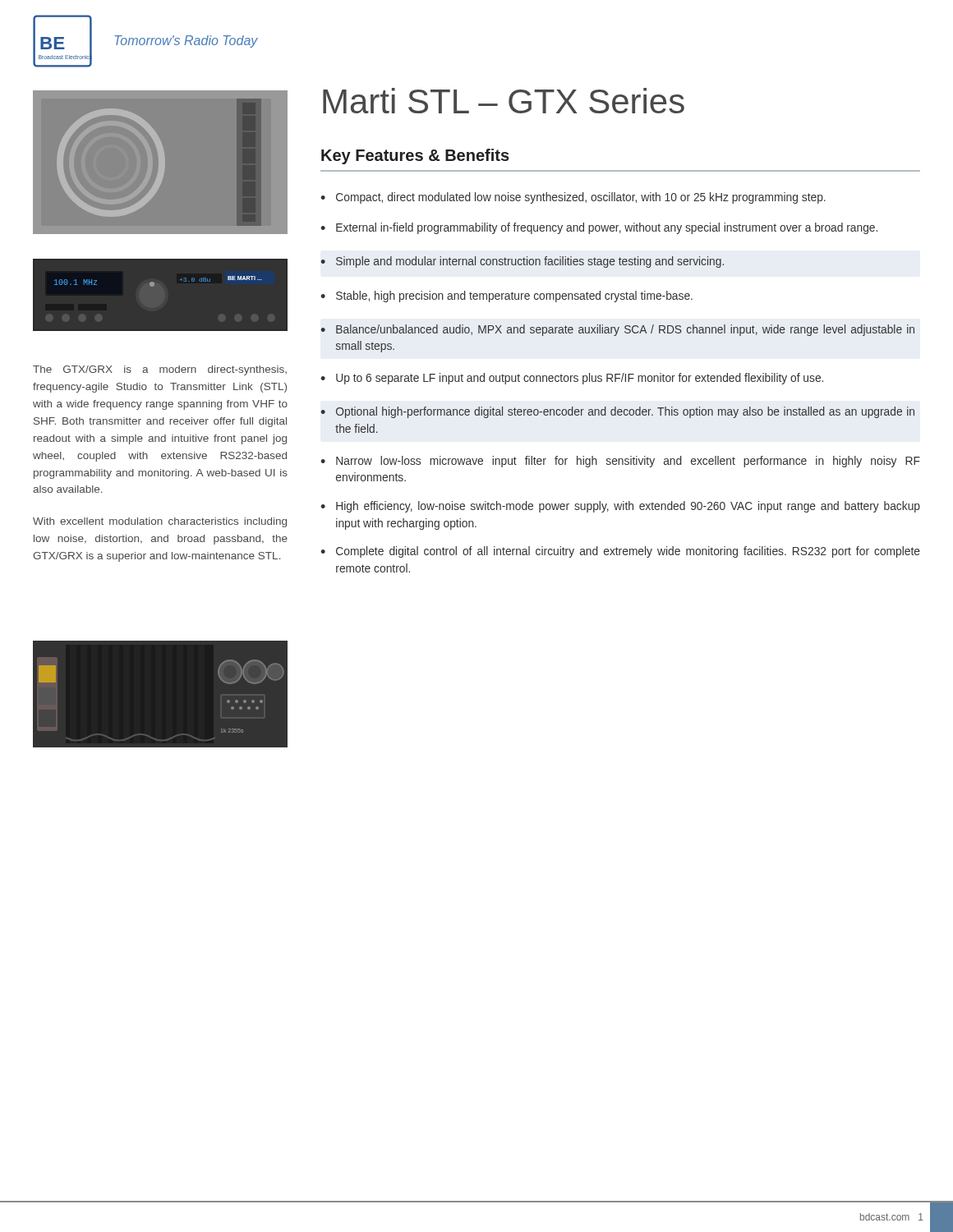Click on the section header with the text "Key Features &"

click(x=620, y=159)
